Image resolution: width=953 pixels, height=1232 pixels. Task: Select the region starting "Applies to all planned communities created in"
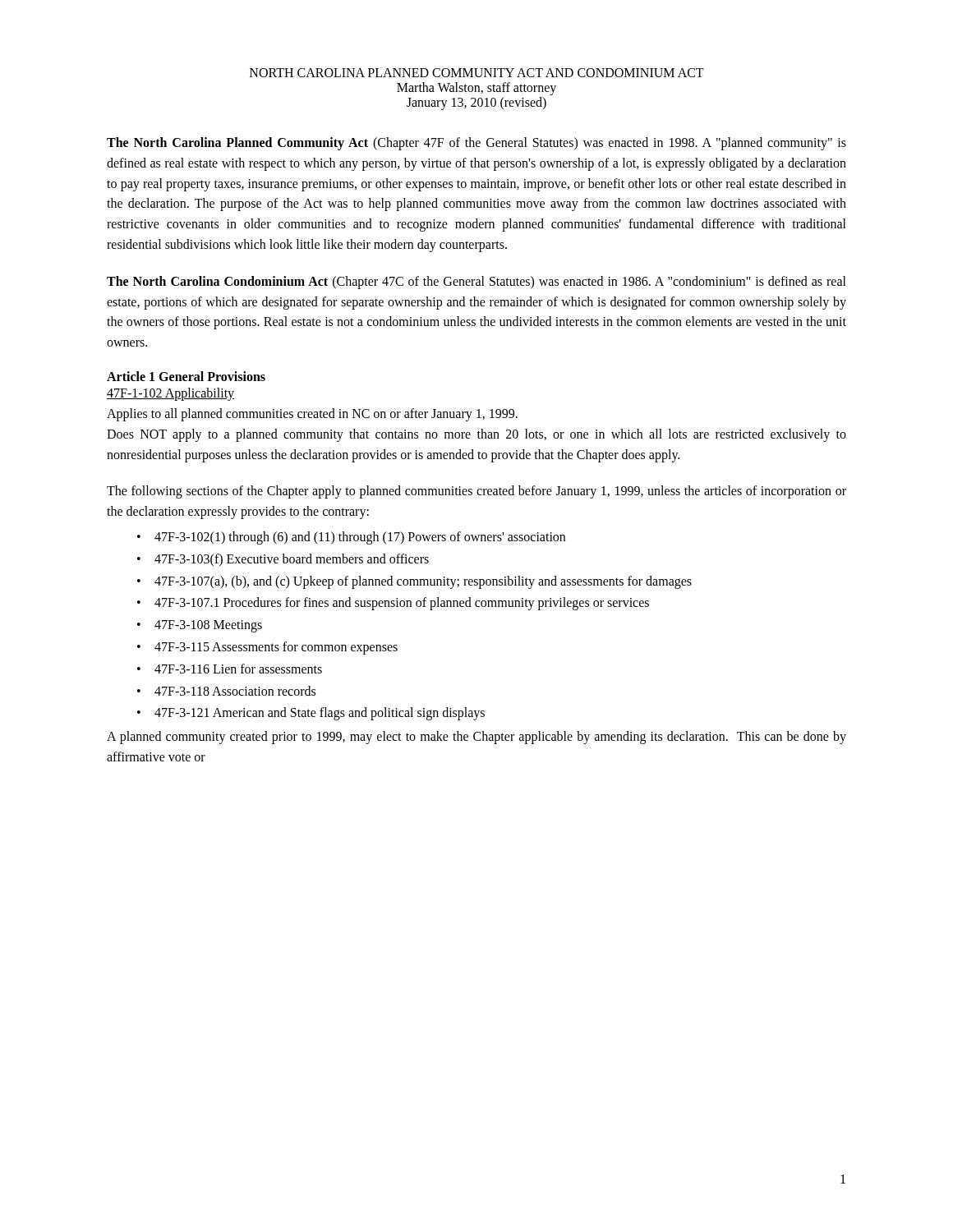[476, 434]
